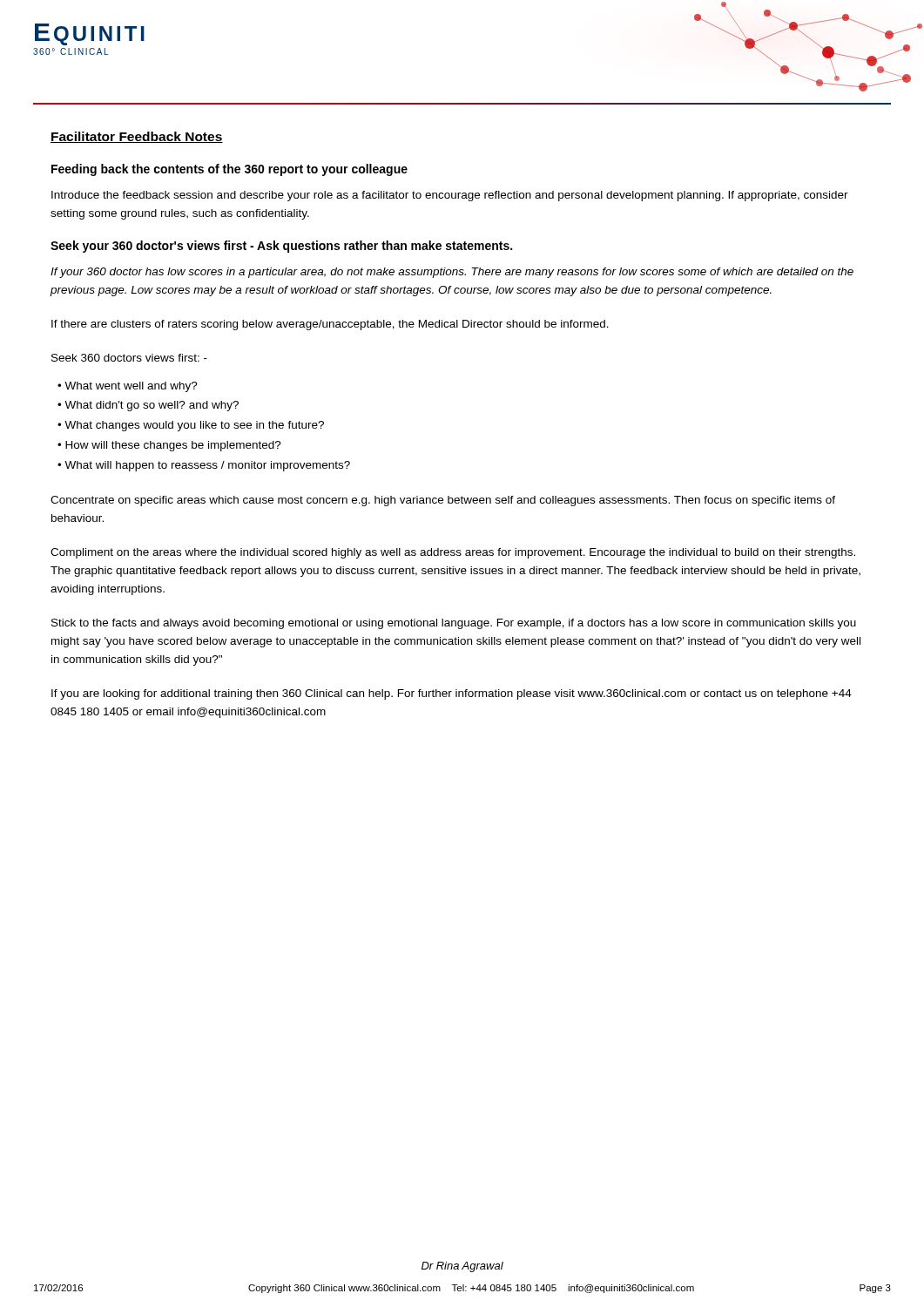
Task: Select the passage starting "If there are"
Action: (330, 323)
